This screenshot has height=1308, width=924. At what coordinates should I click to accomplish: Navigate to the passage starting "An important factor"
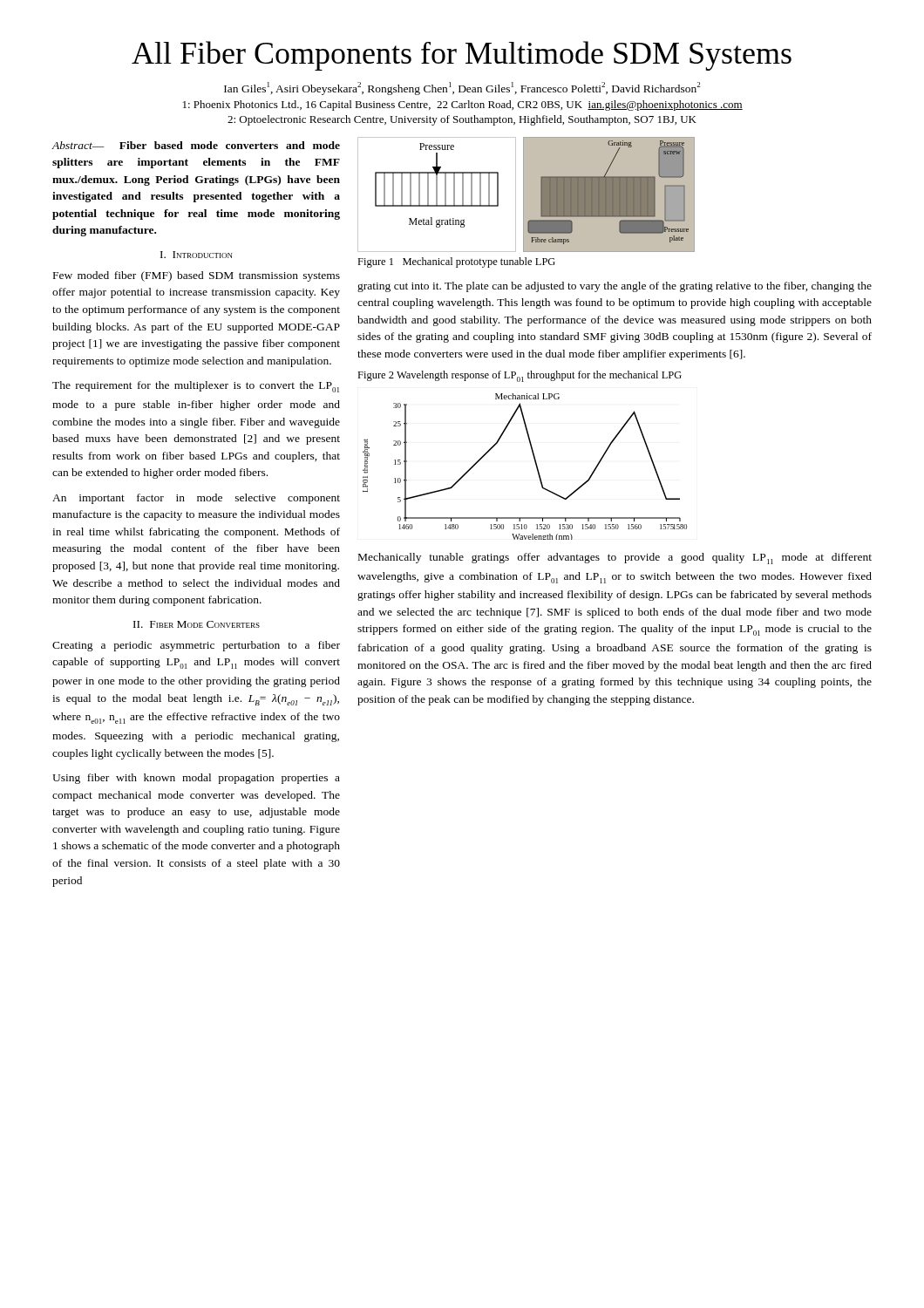196,548
